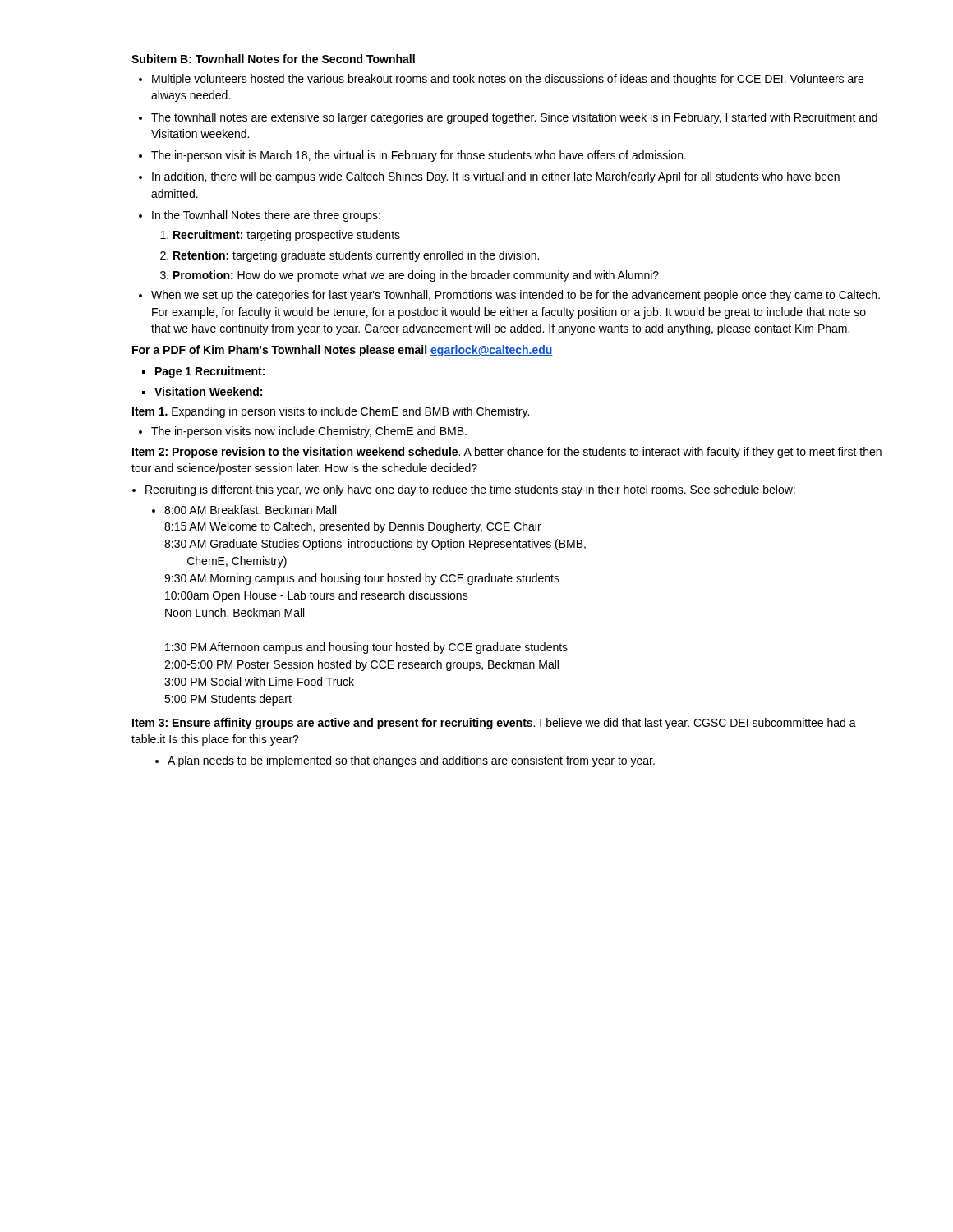The height and width of the screenshot is (1232, 953).
Task: Navigate to the region starting "Retention: targeting graduate students"
Action: 530,255
